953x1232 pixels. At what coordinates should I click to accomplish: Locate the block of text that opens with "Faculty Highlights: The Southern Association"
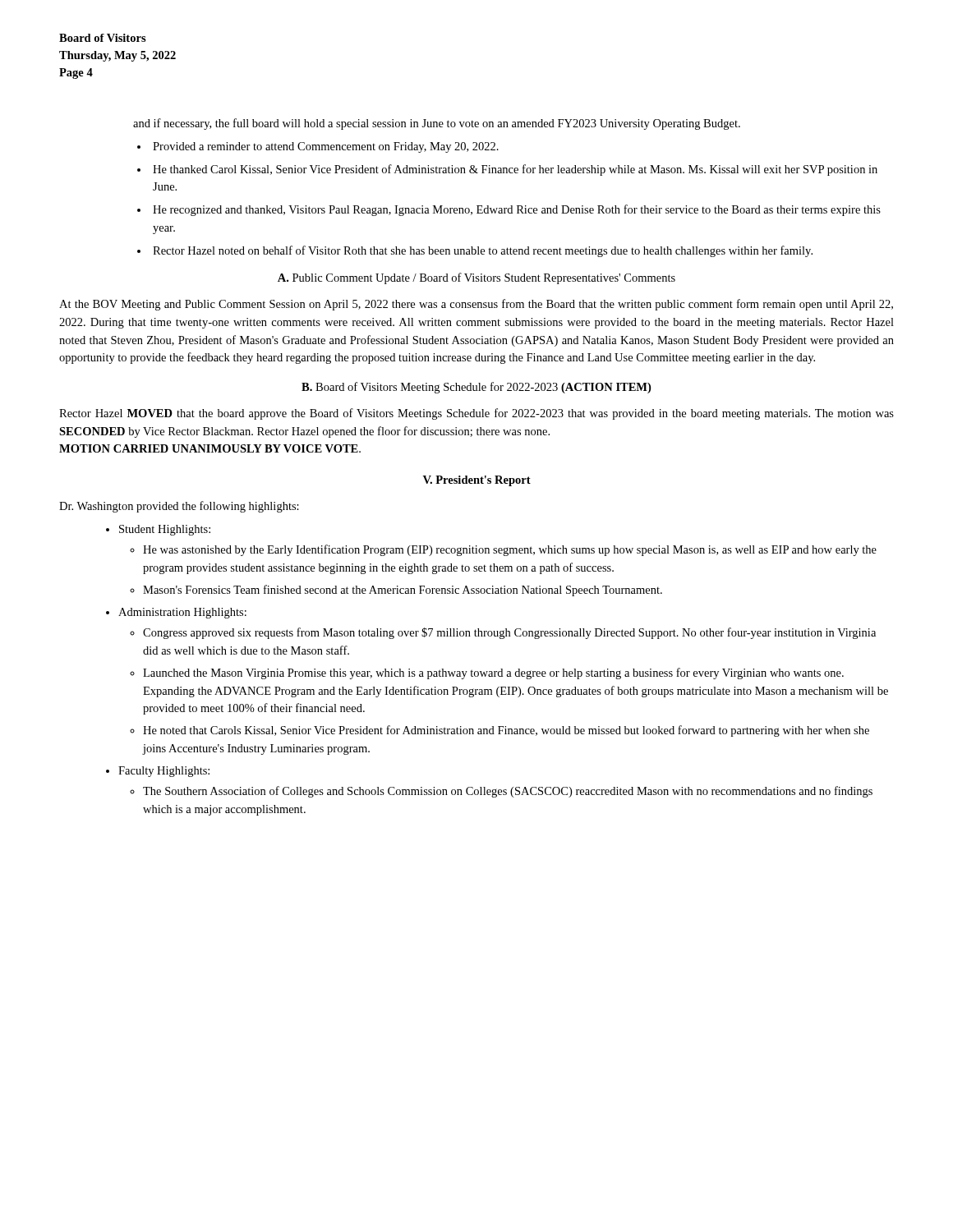click(x=506, y=791)
